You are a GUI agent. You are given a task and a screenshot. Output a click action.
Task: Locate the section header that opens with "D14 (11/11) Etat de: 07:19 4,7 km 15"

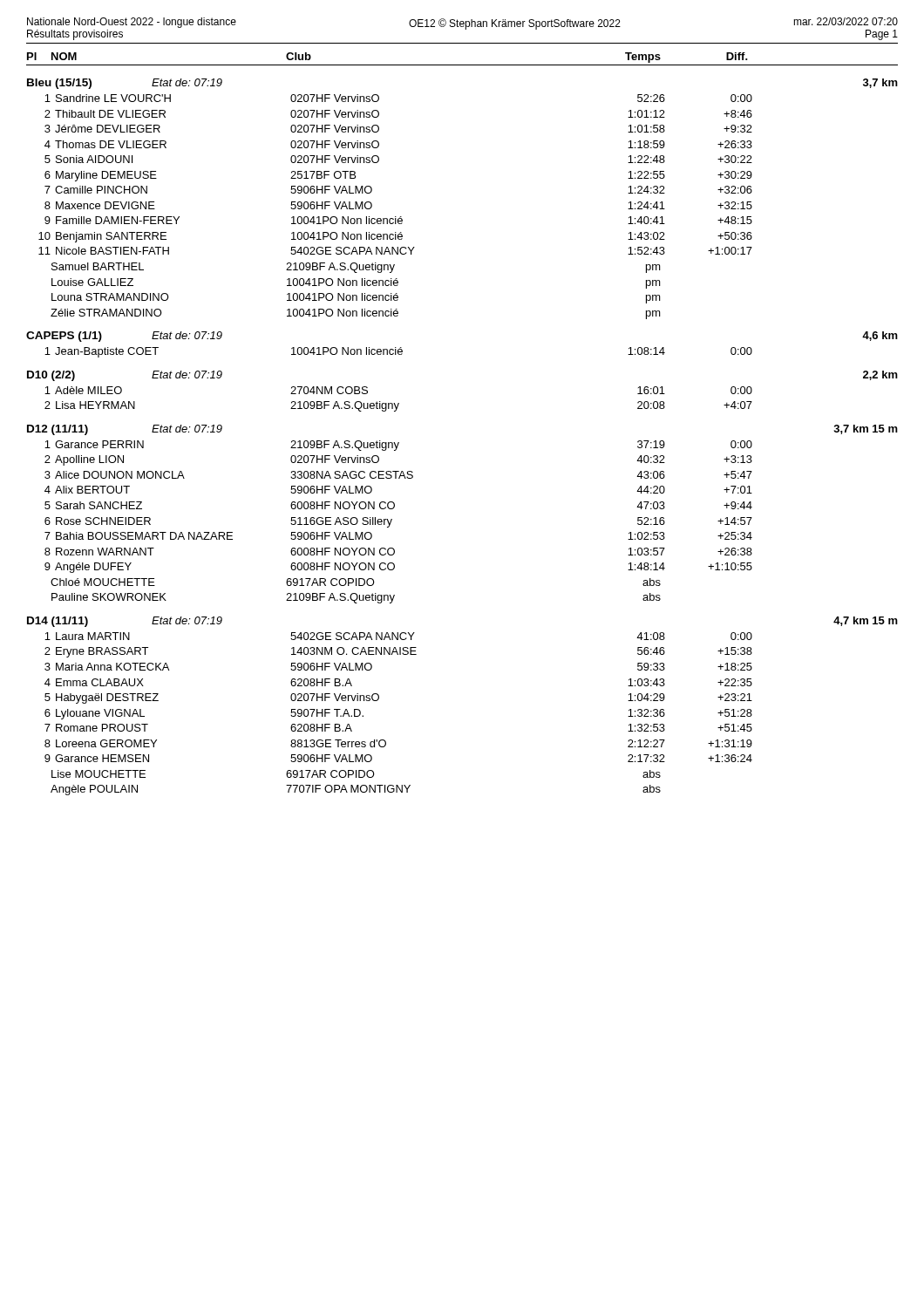[58, 621]
